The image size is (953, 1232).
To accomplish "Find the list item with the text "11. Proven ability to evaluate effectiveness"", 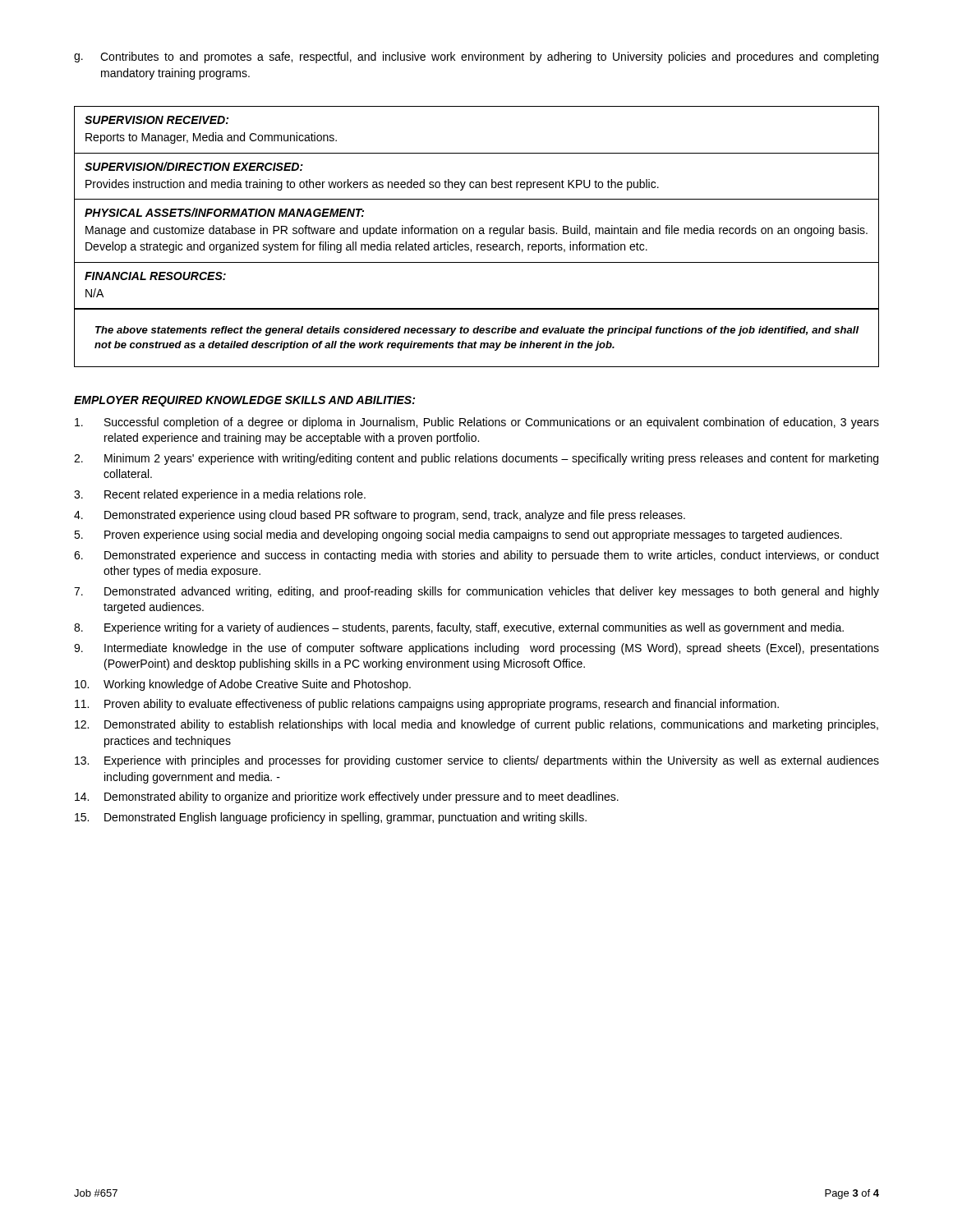I will (476, 705).
